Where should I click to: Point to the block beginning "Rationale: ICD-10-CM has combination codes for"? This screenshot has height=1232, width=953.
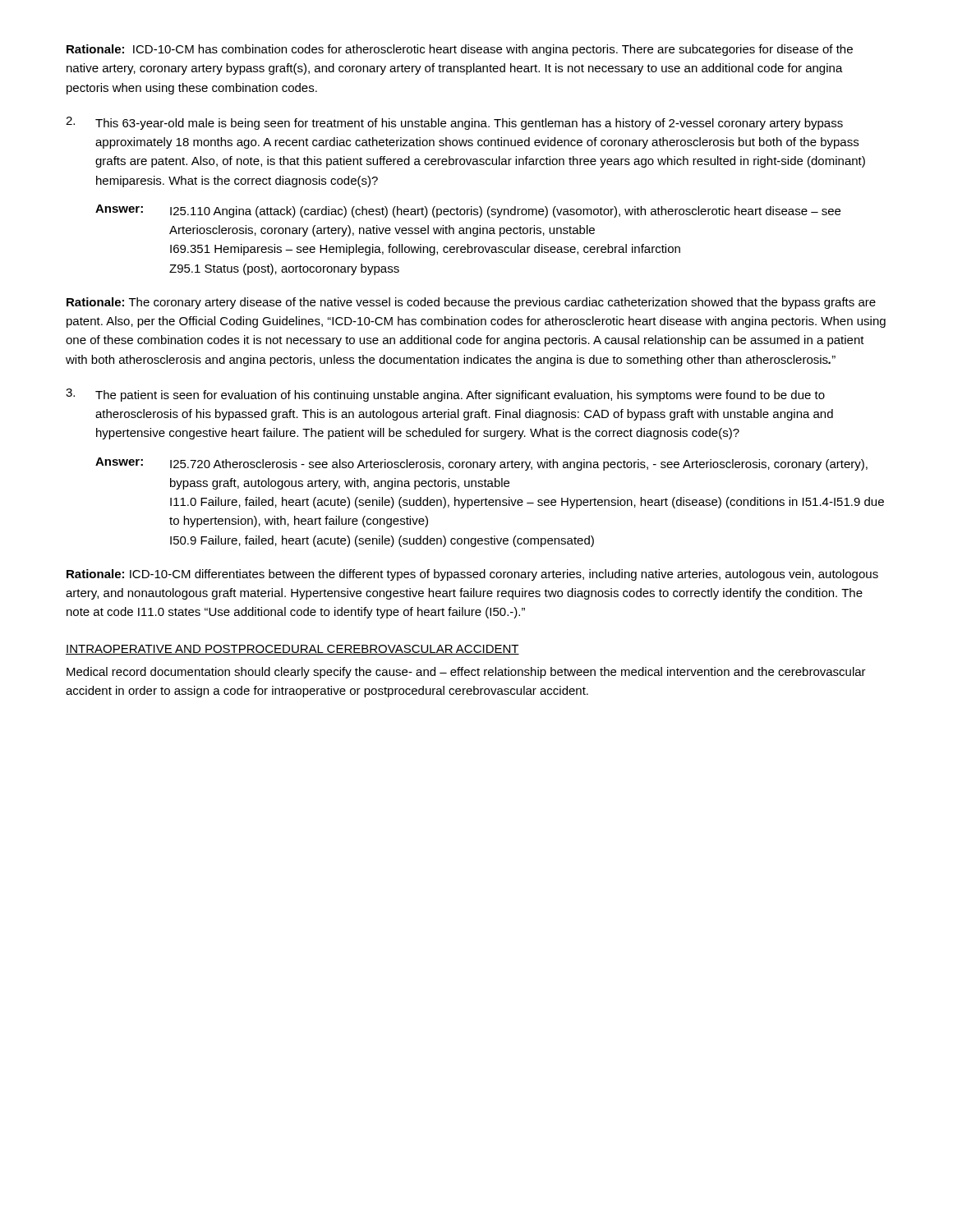[459, 68]
